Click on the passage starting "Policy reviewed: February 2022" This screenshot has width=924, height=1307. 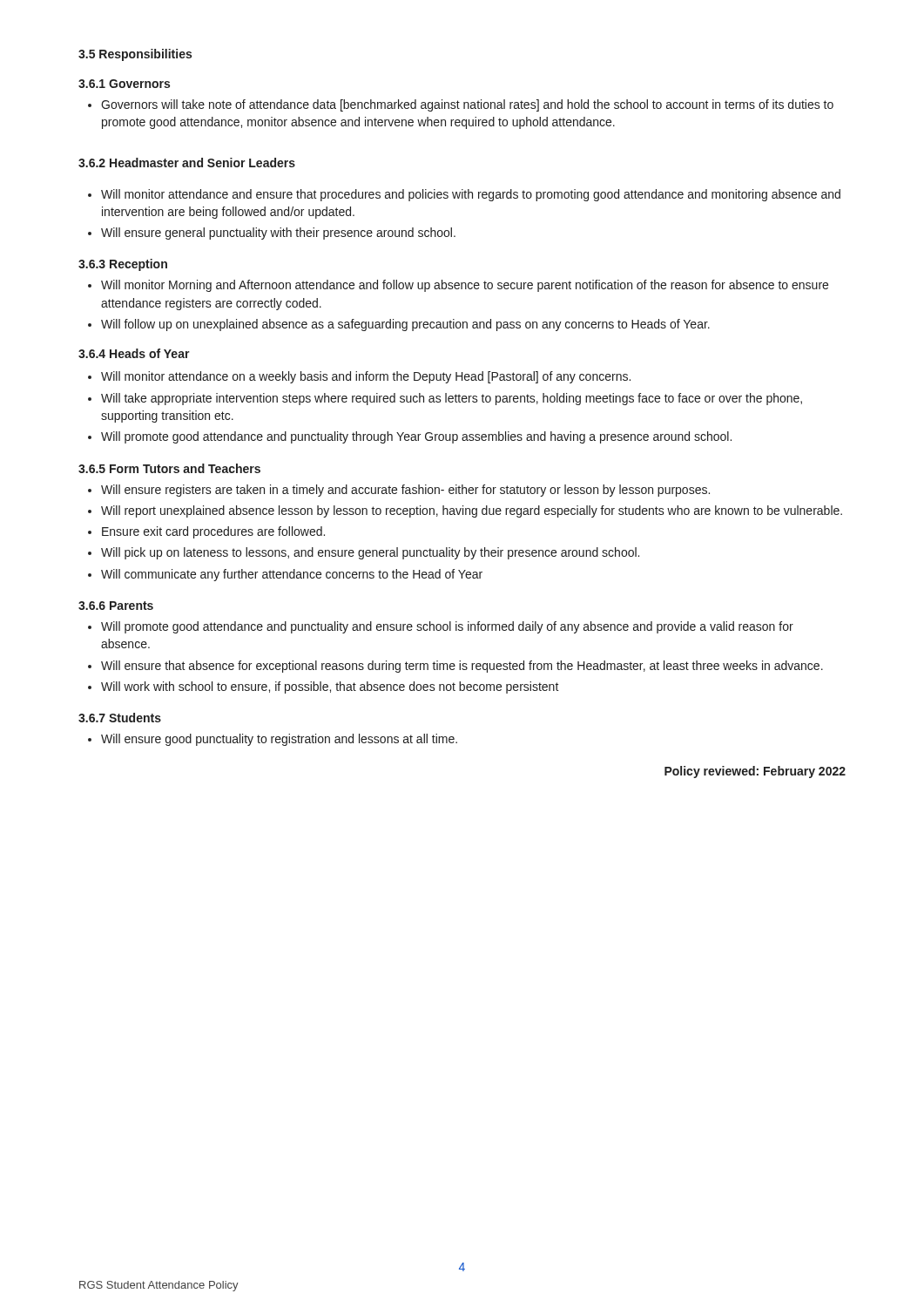click(755, 771)
